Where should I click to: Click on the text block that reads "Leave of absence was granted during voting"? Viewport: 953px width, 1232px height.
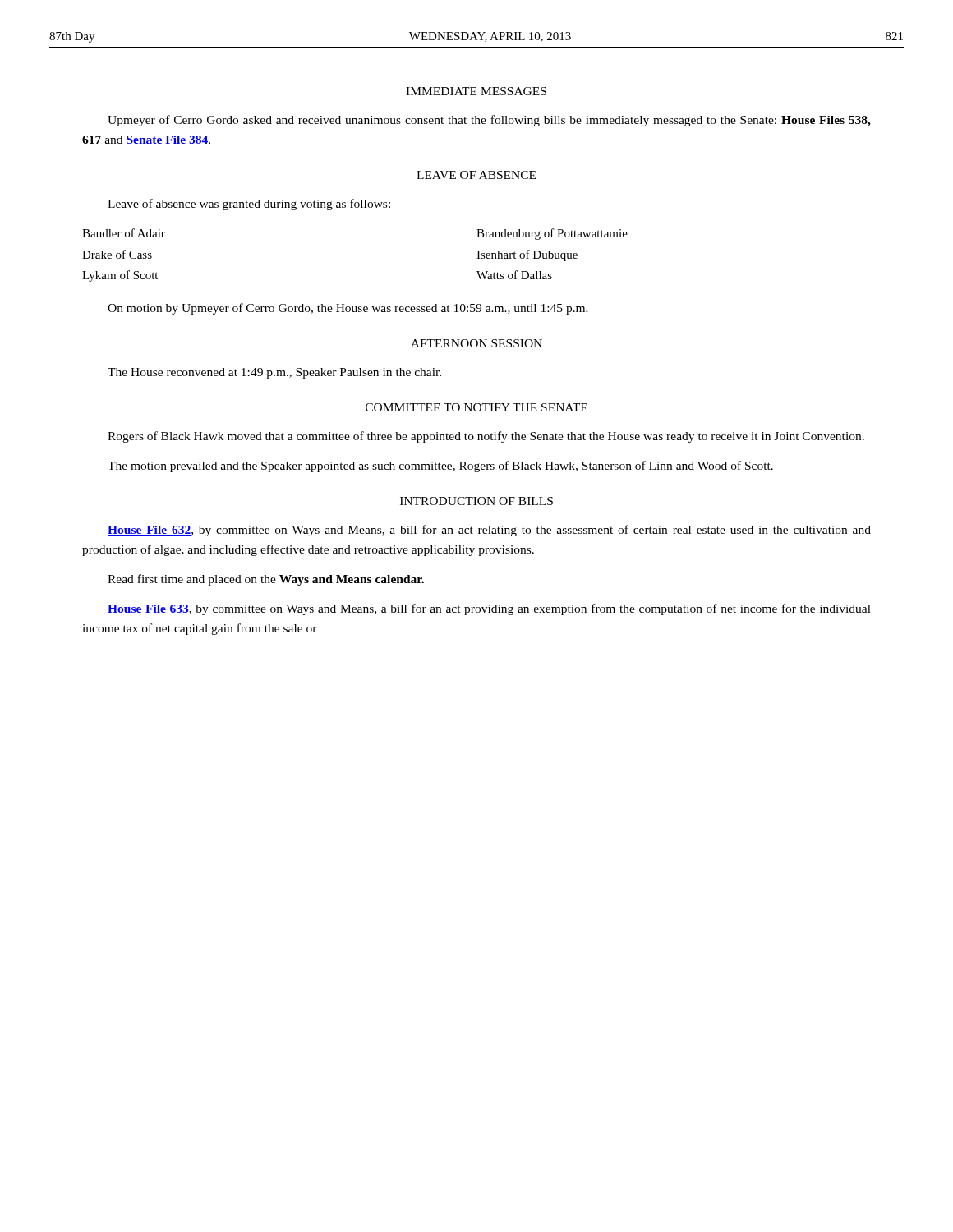click(x=249, y=203)
